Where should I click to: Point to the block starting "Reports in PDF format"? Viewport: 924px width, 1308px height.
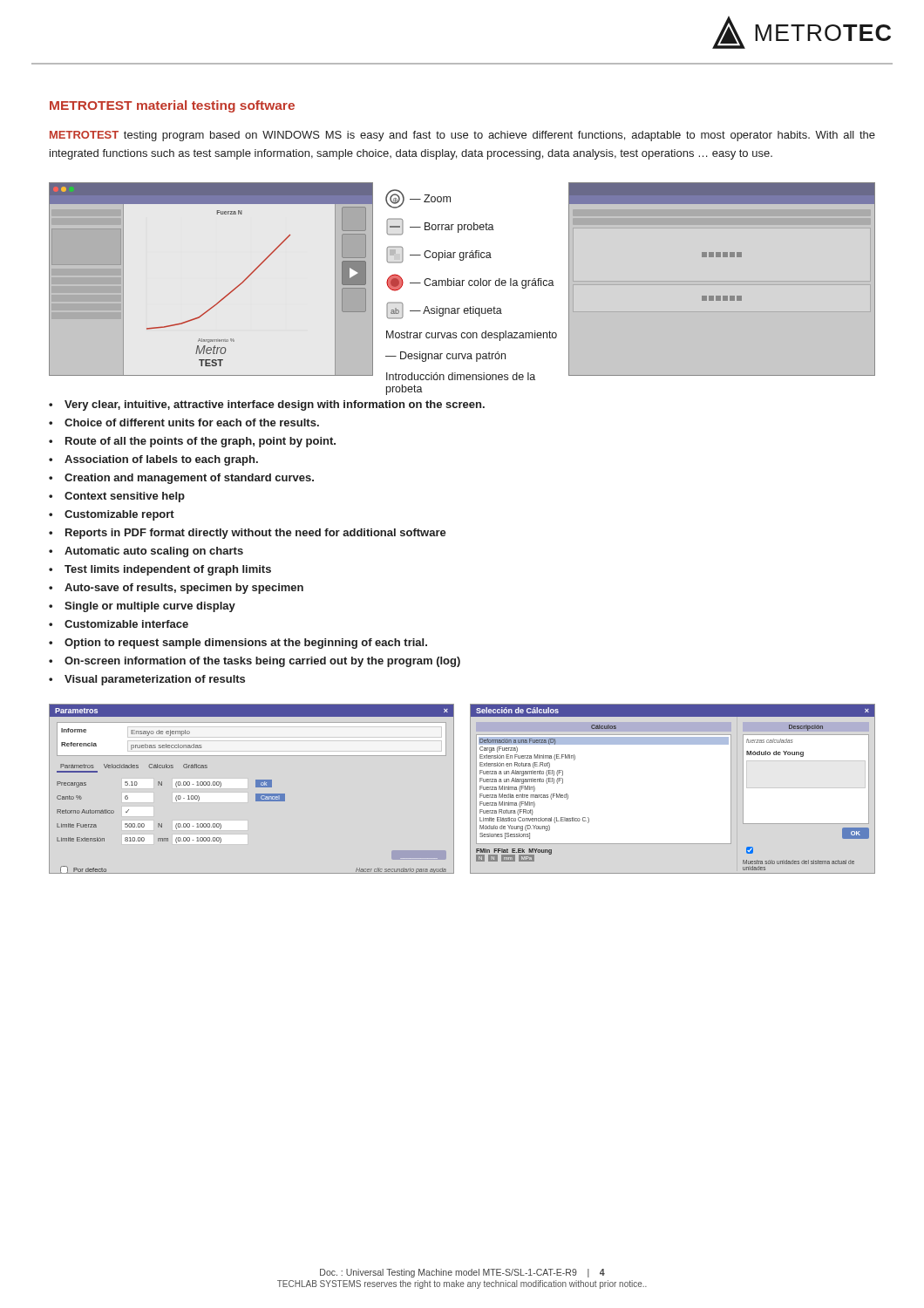point(255,532)
